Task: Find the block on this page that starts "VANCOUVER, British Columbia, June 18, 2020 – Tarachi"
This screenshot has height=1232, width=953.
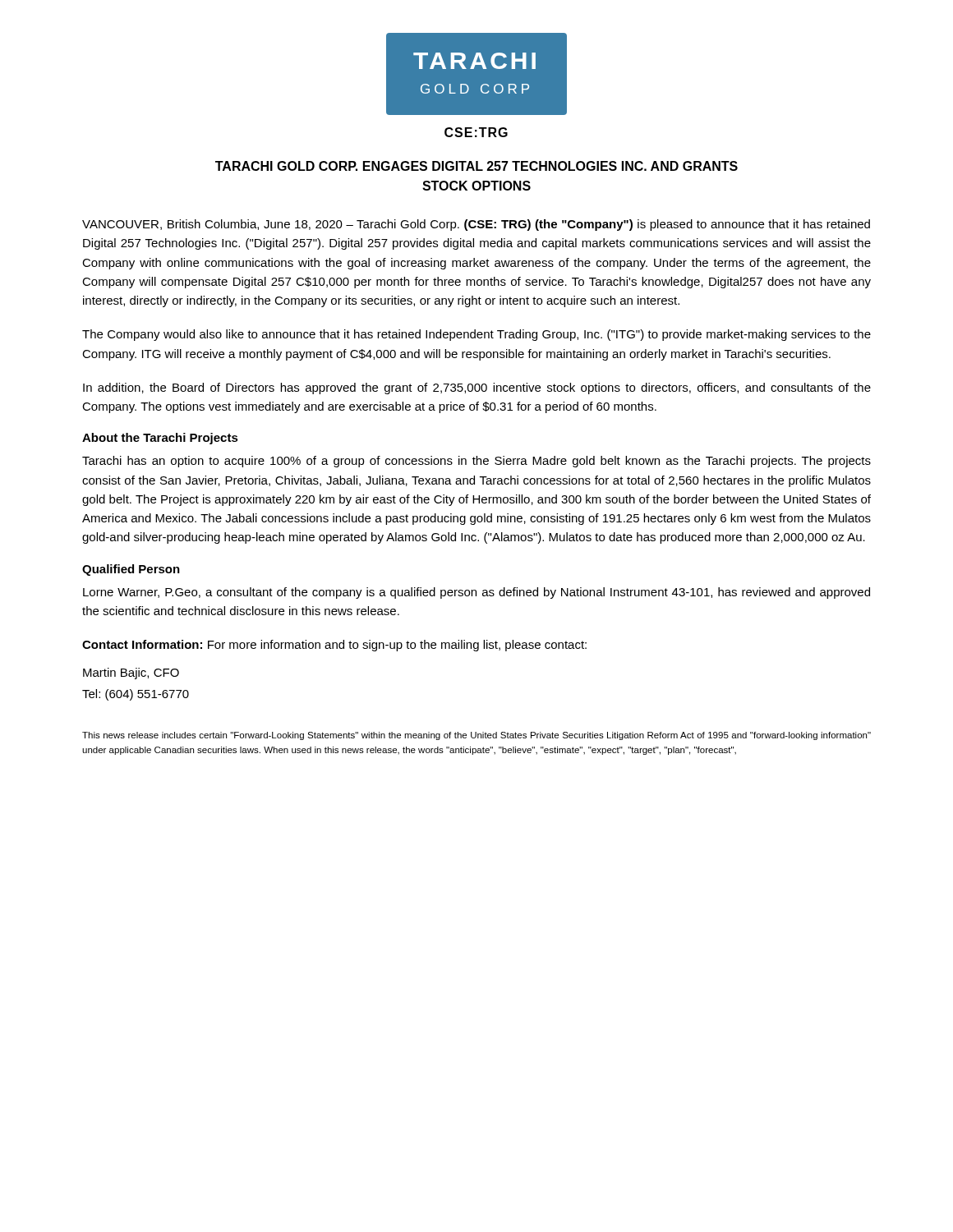Action: (x=476, y=262)
